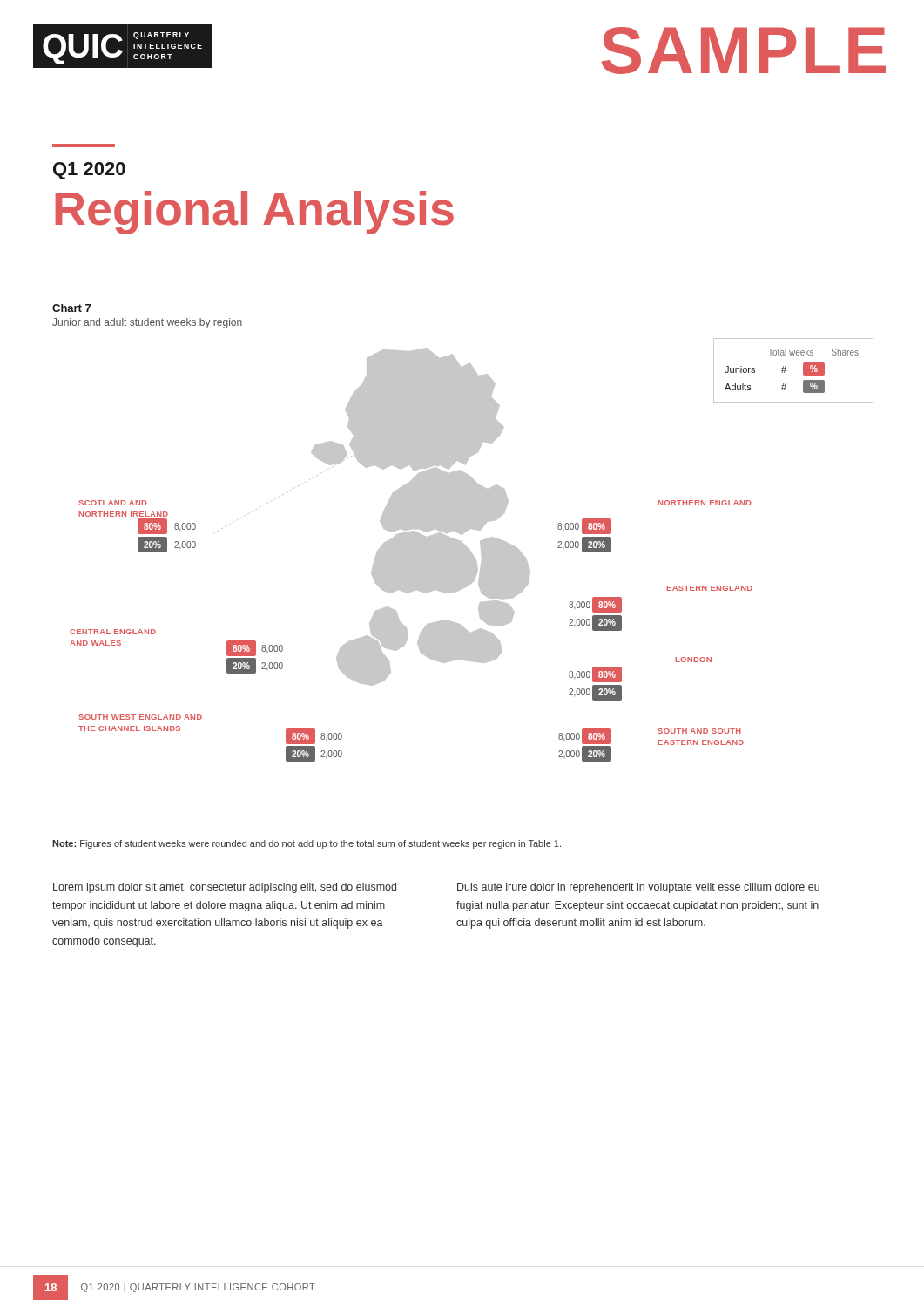Point to the element starting "Duis aute irure dolor in reprehenderit in"

click(x=638, y=905)
